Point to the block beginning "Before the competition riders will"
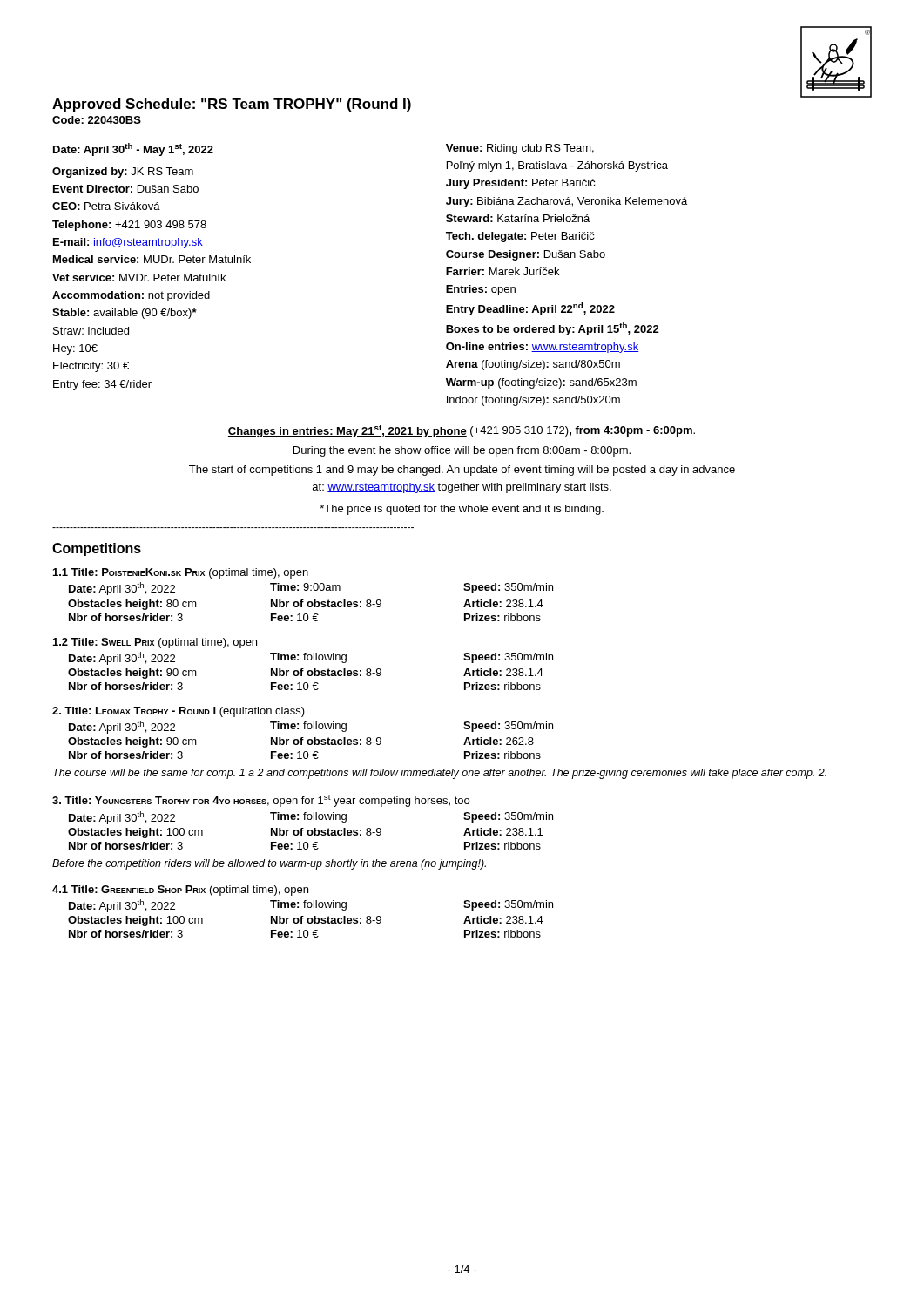The width and height of the screenshot is (924, 1307). [x=270, y=863]
